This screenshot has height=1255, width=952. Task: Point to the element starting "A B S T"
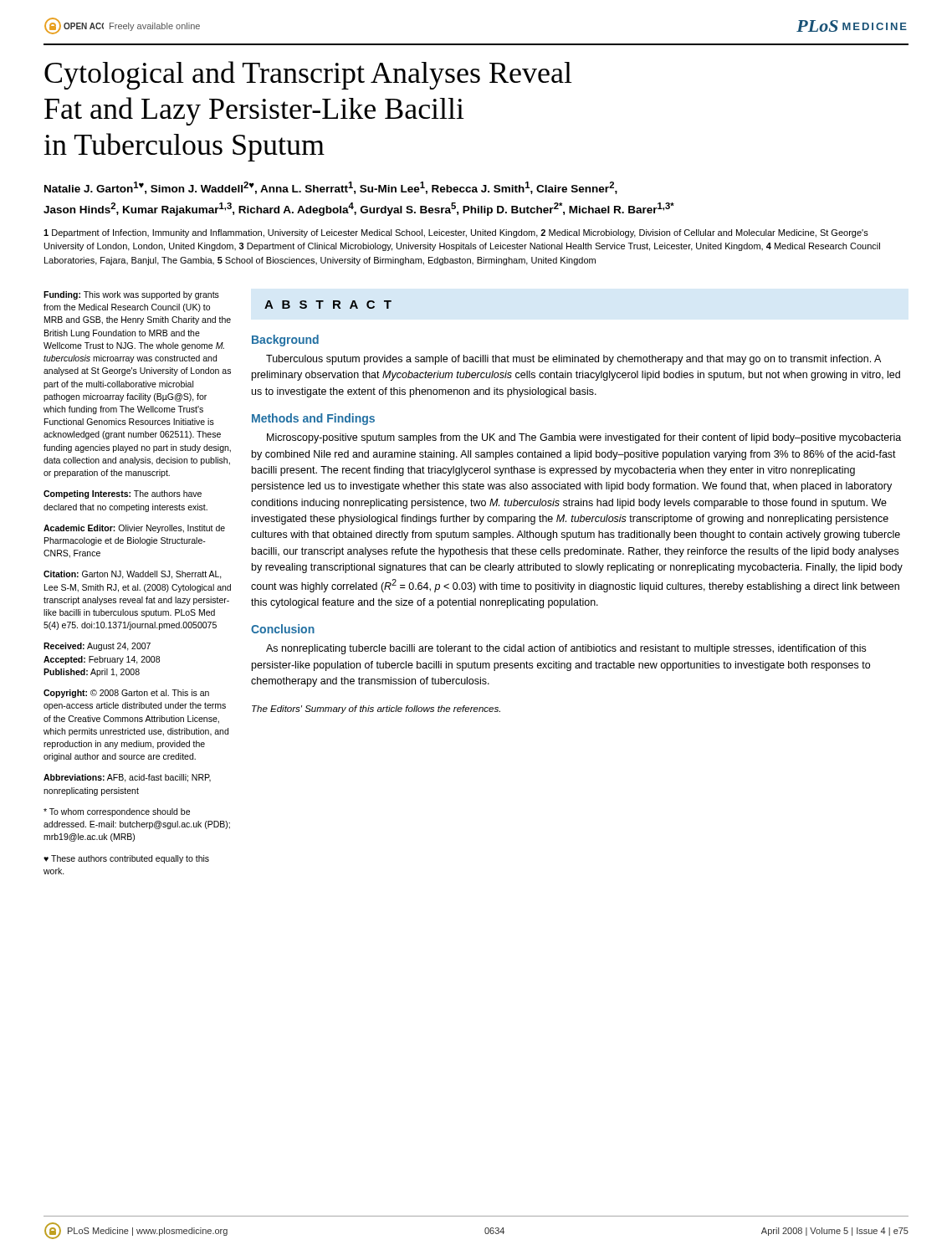tap(329, 304)
